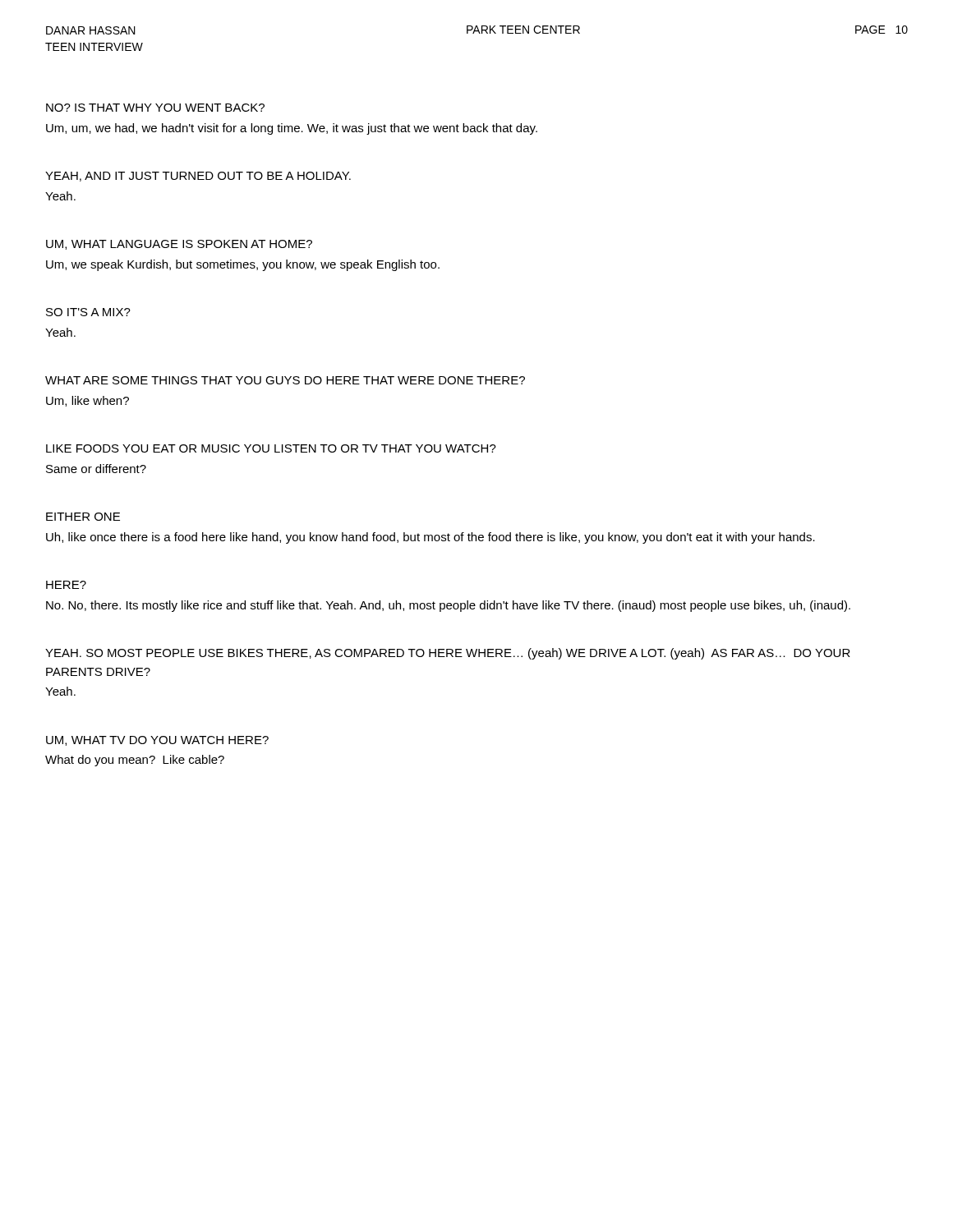
Task: Select the text block containing "LIKE FOODS YOU EAT OR MUSIC"
Action: [476, 459]
